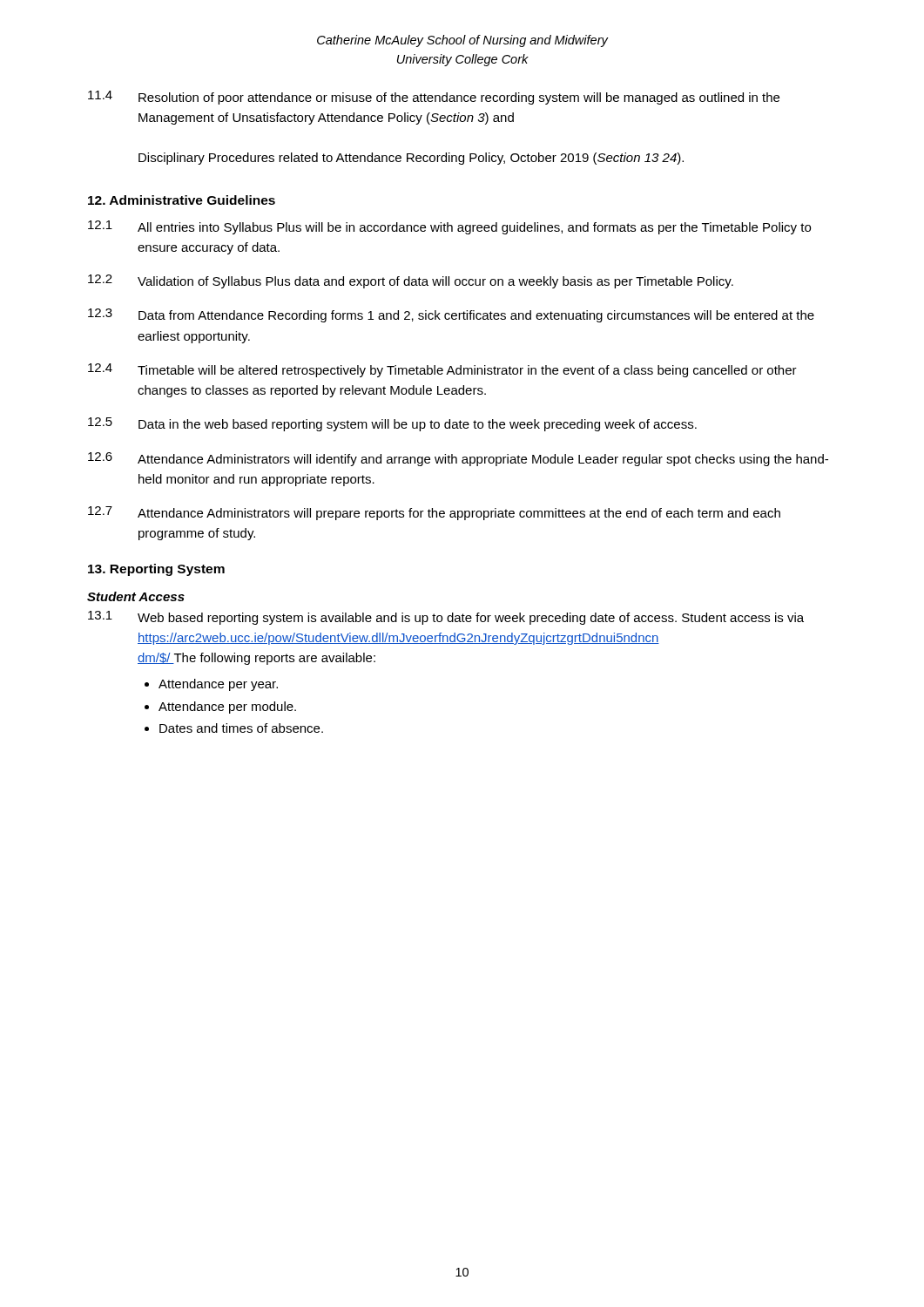This screenshot has height=1307, width=924.
Task: Find the text block with the text "7 Attendance Administrators will"
Action: click(462, 523)
